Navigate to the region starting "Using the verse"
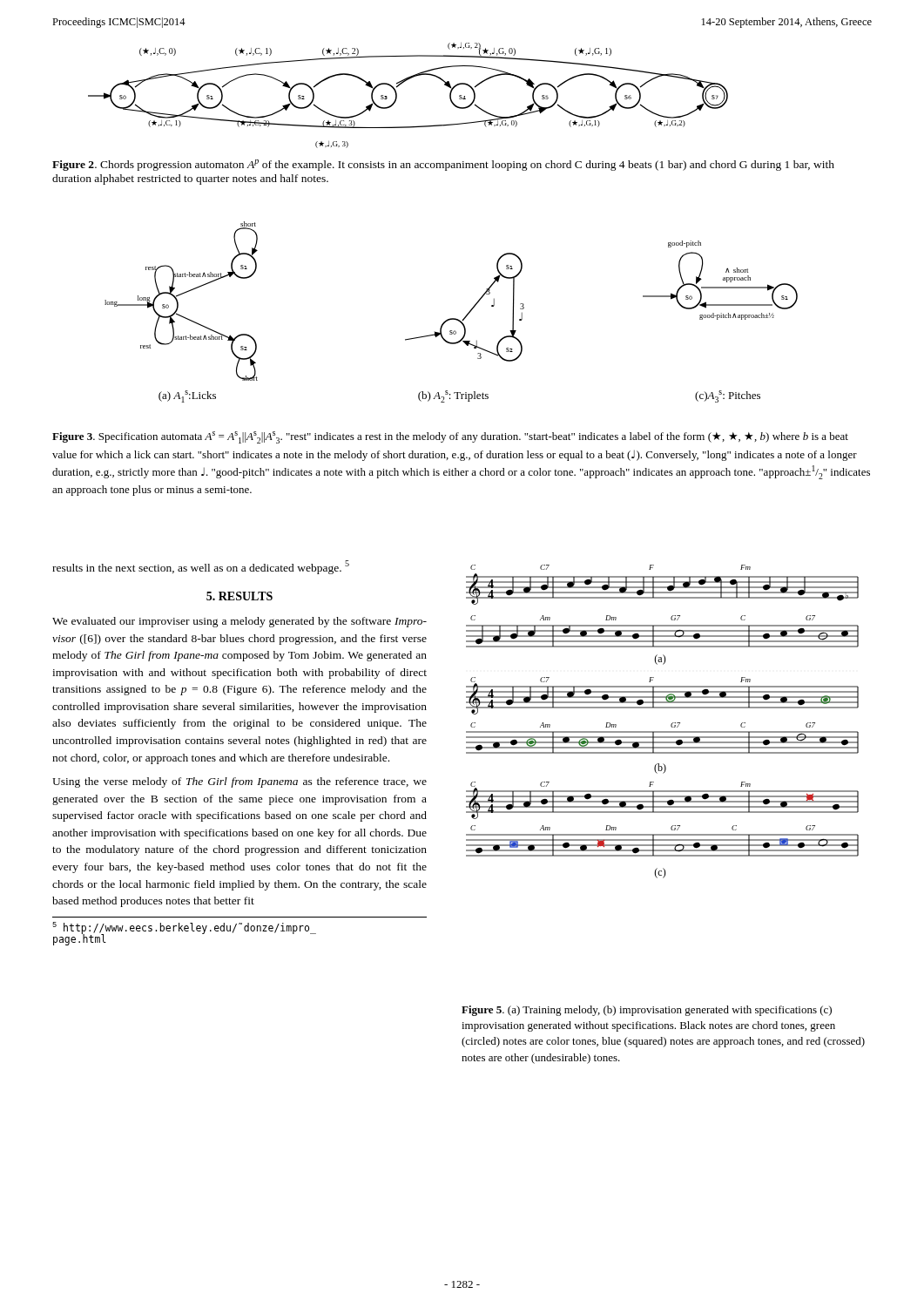The height and width of the screenshot is (1307, 924). (x=240, y=841)
